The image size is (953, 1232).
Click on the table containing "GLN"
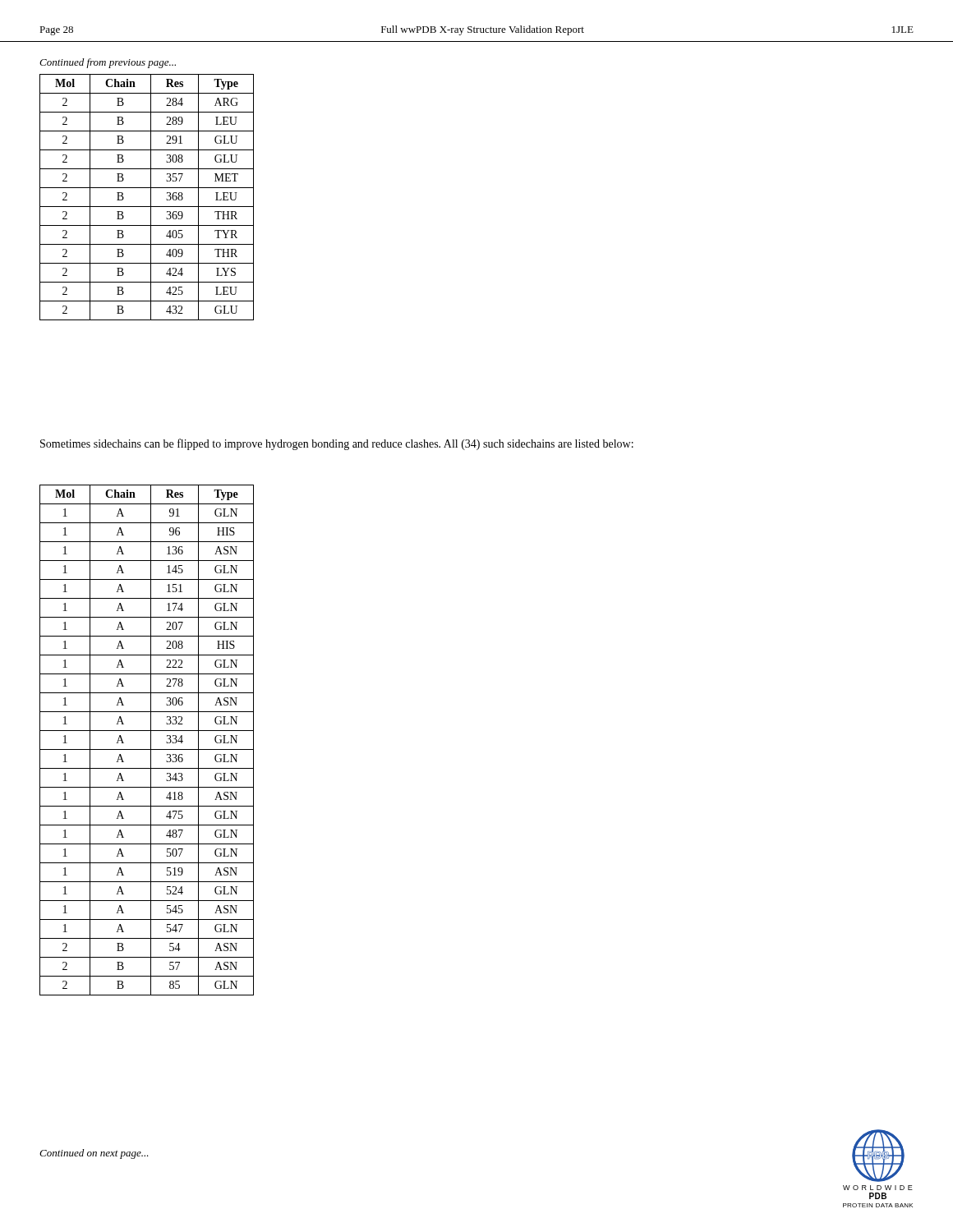(147, 740)
